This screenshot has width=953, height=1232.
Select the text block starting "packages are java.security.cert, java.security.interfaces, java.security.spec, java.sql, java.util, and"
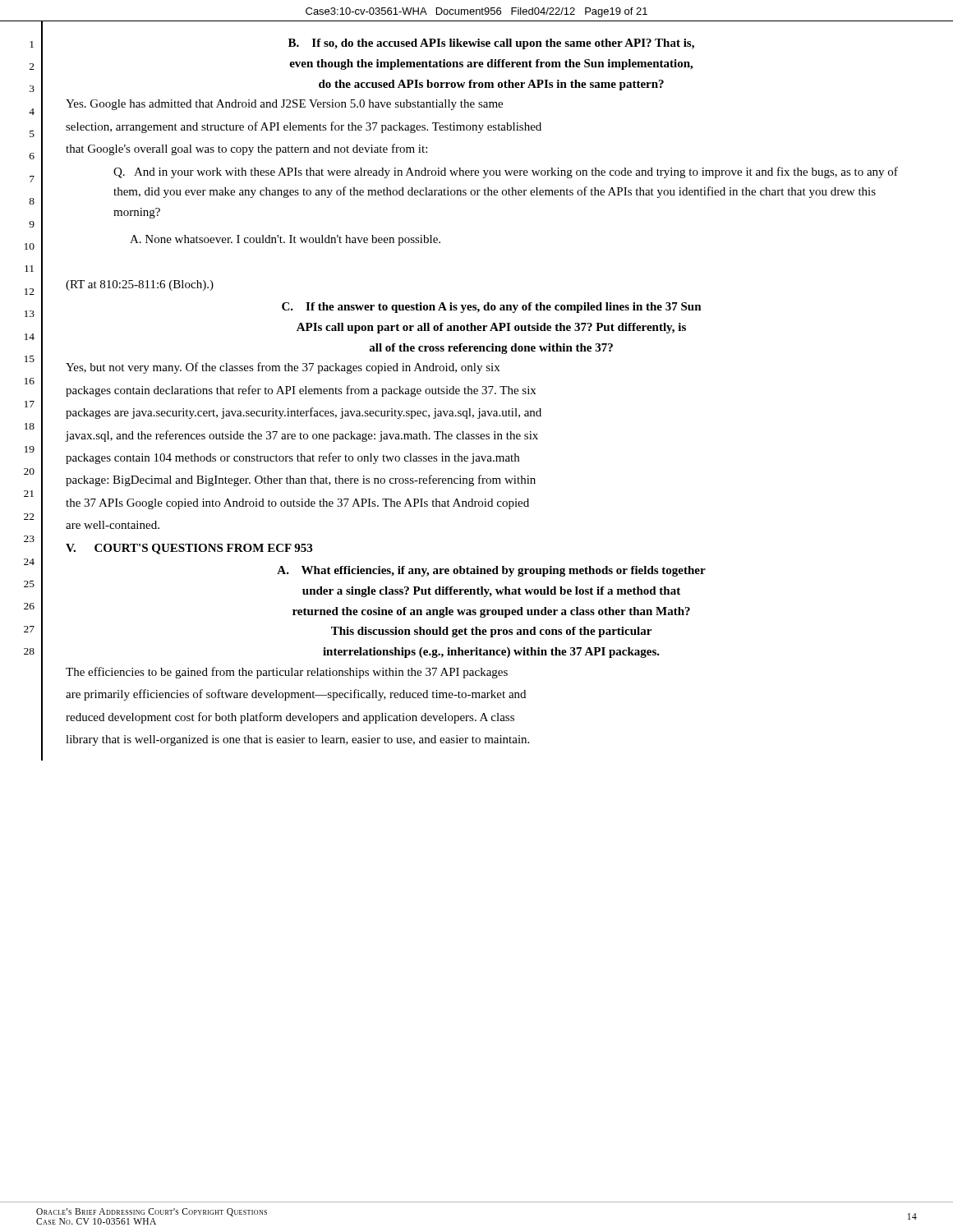304,412
